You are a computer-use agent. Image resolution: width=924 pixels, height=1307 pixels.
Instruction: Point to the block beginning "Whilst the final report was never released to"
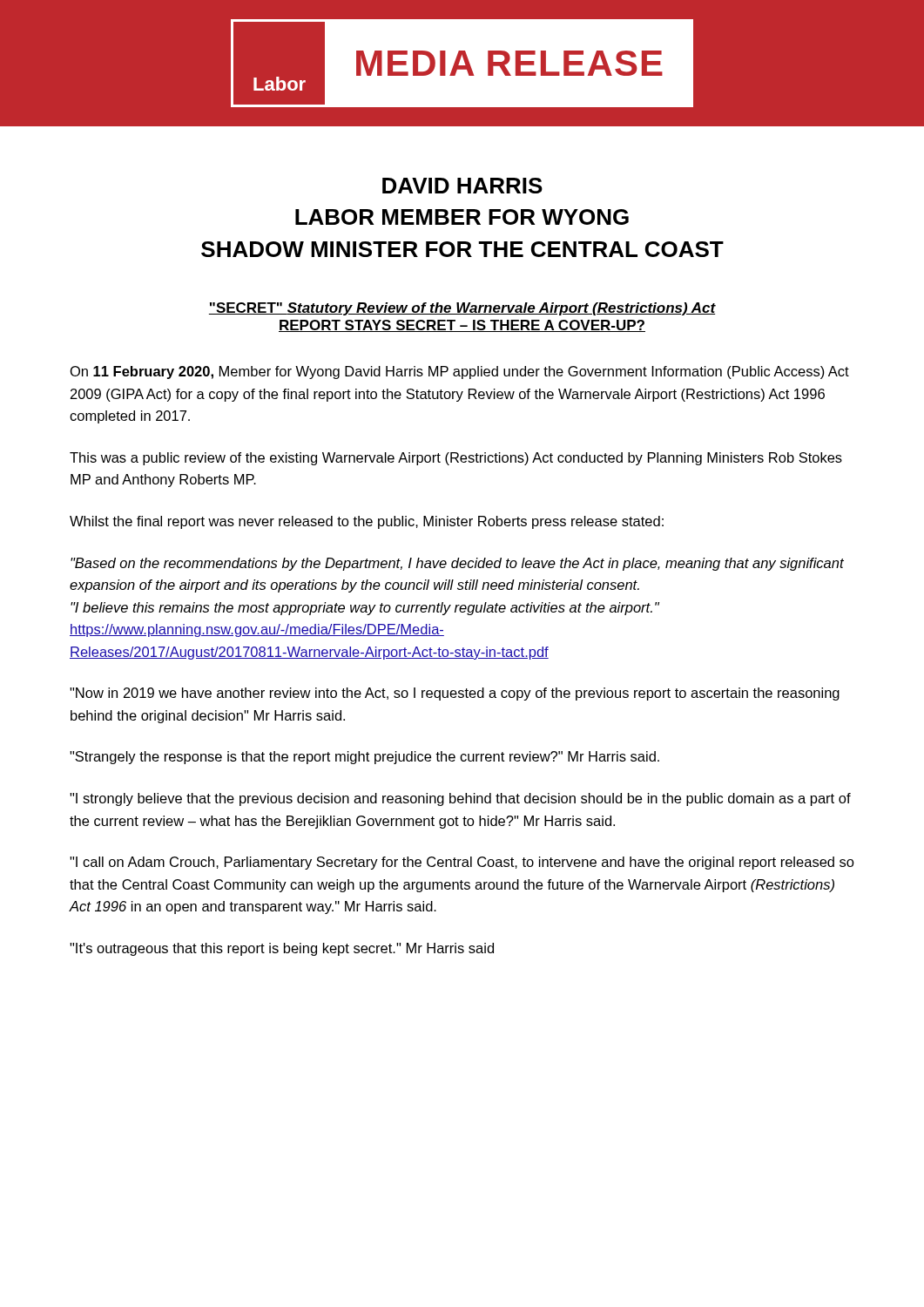click(367, 521)
